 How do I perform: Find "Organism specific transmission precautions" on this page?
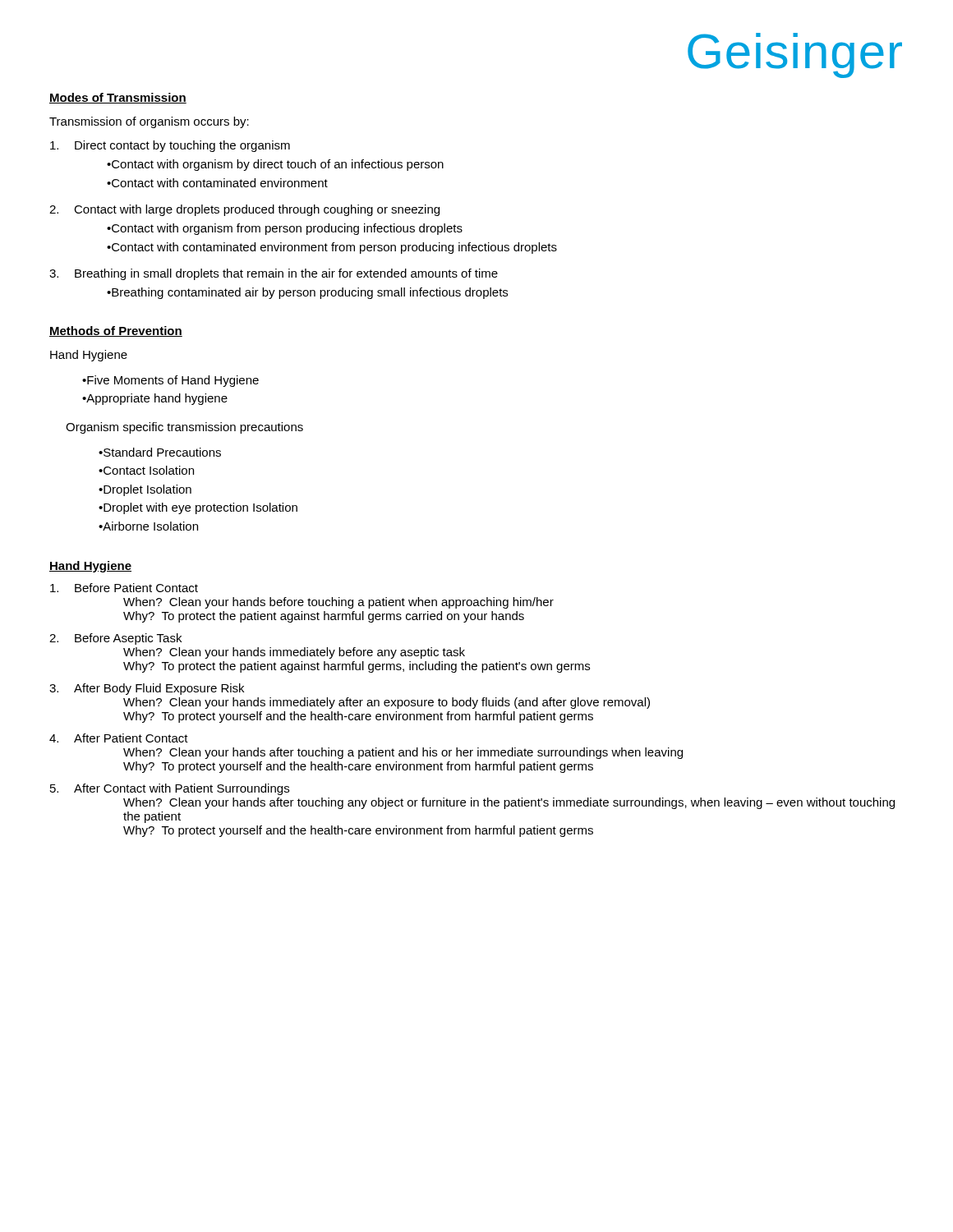point(185,426)
